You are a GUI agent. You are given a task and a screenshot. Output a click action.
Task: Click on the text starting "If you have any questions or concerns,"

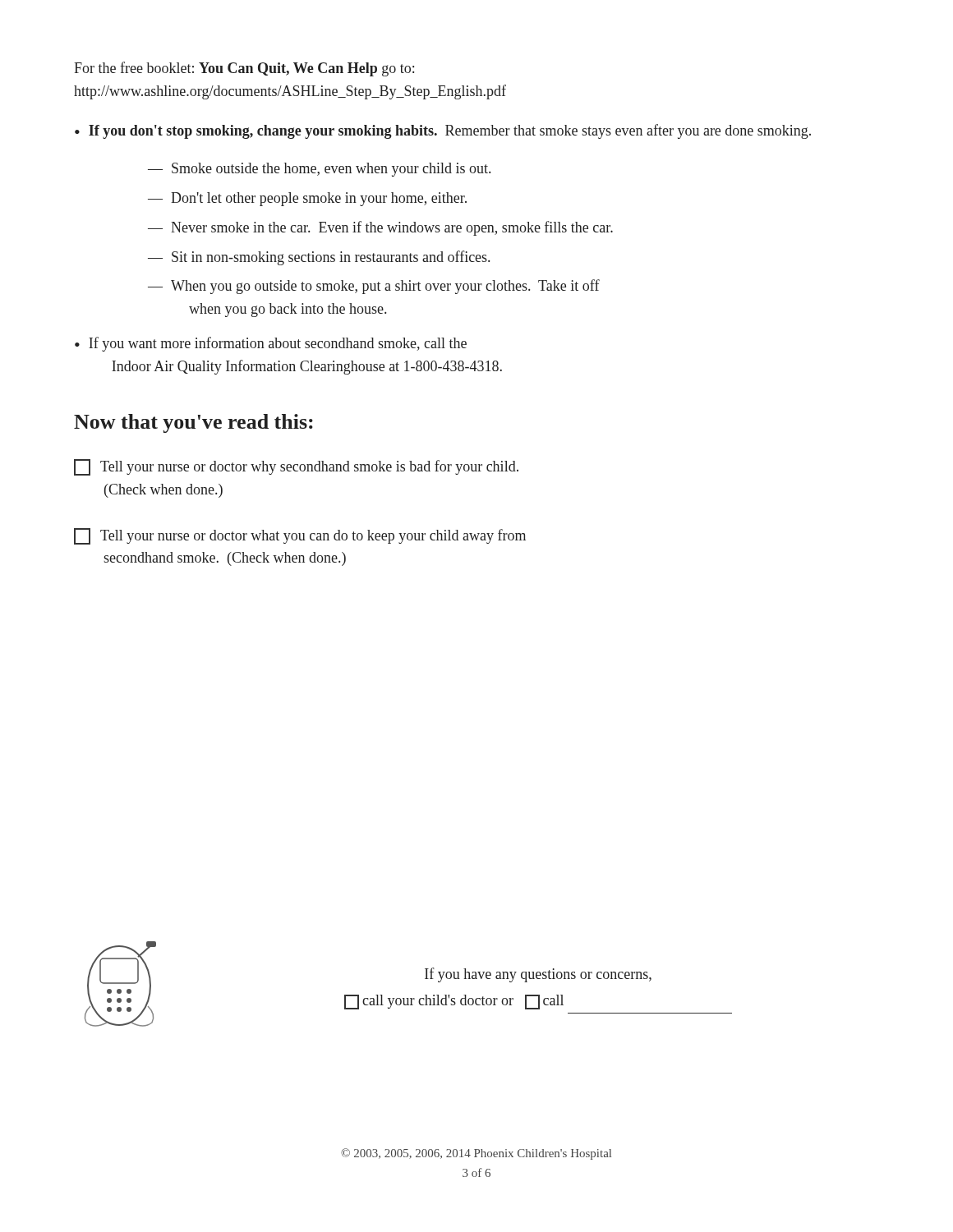click(x=538, y=987)
